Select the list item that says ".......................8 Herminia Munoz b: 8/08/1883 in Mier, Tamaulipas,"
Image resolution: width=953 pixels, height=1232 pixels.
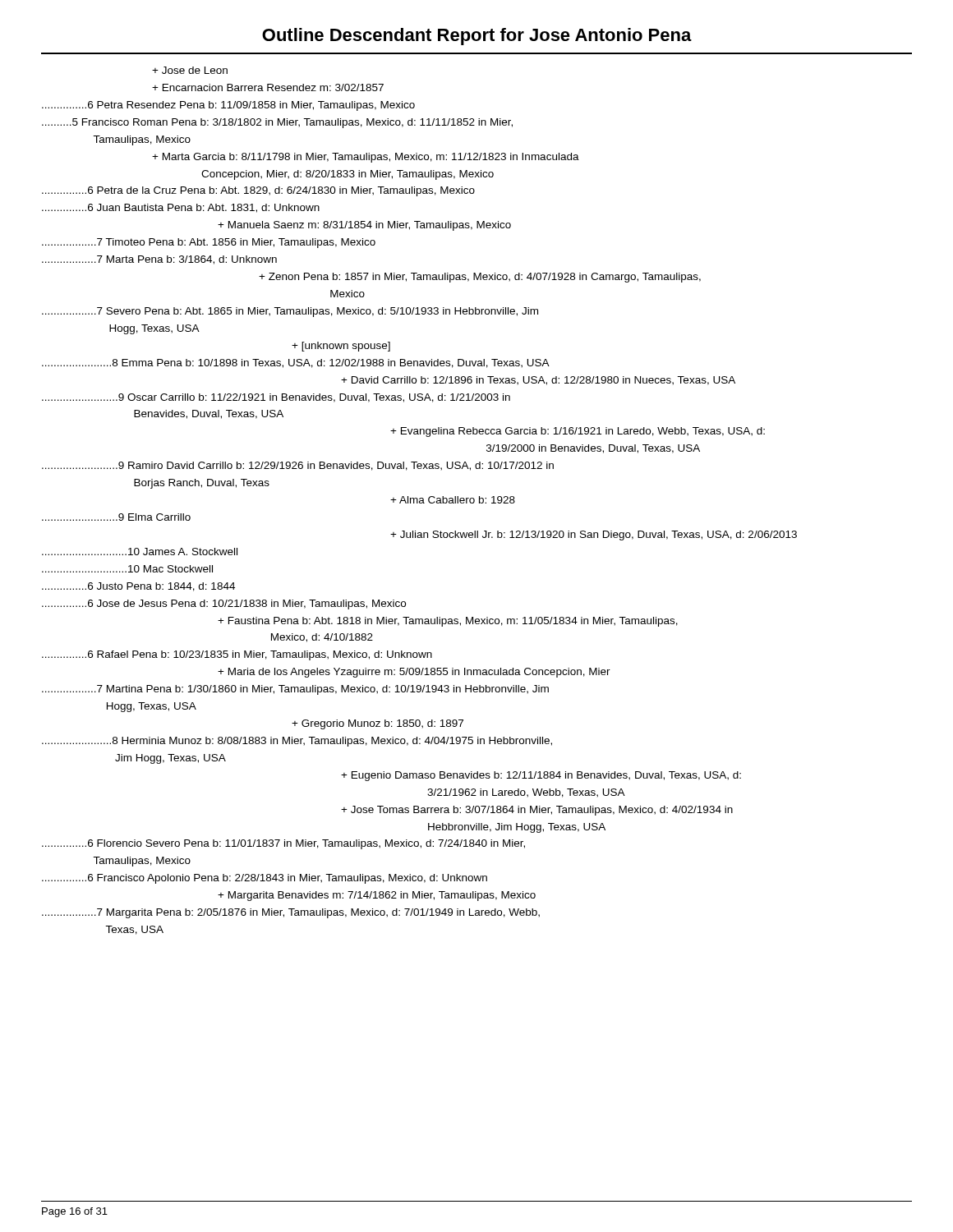297,749
